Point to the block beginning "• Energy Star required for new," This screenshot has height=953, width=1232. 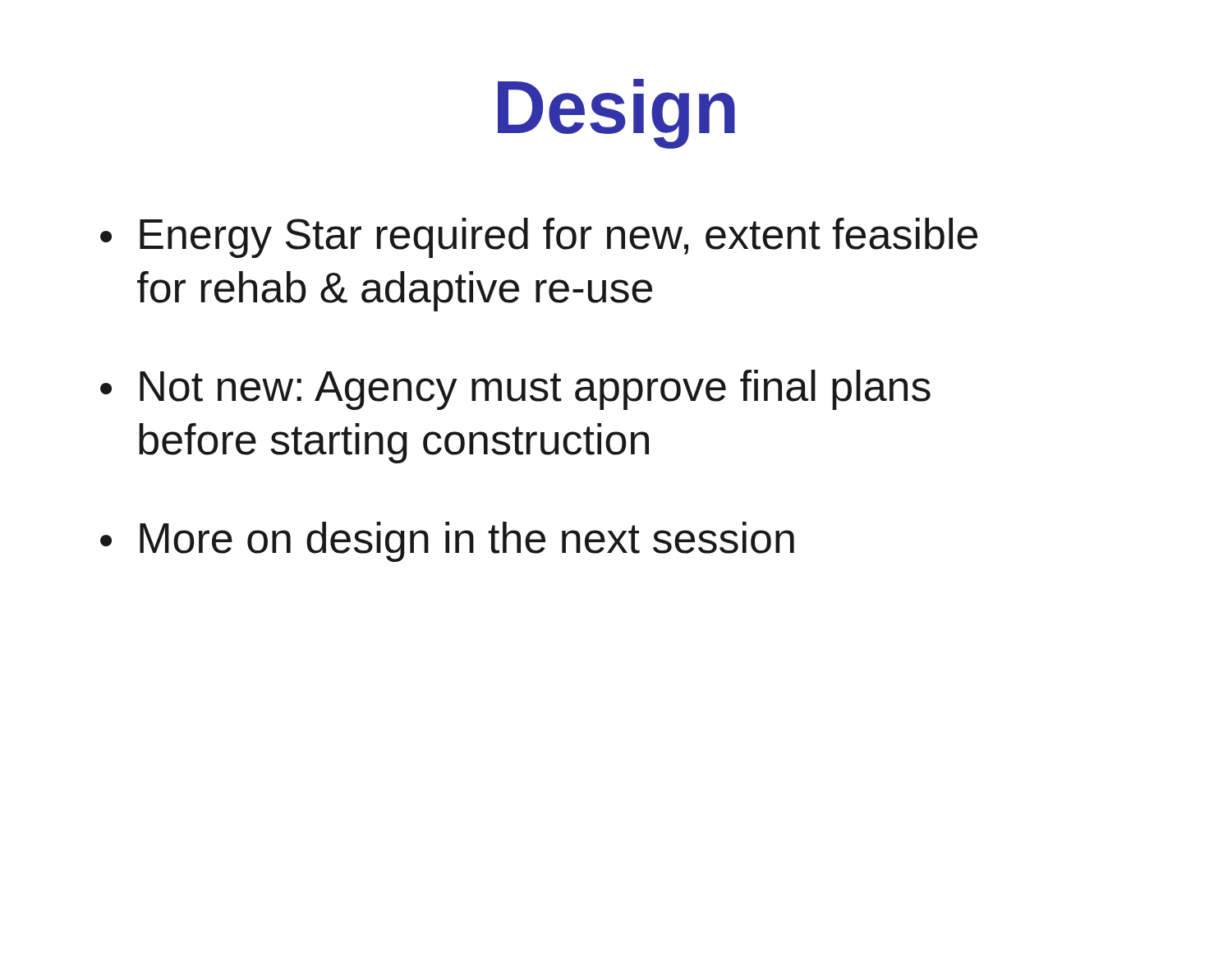539,261
